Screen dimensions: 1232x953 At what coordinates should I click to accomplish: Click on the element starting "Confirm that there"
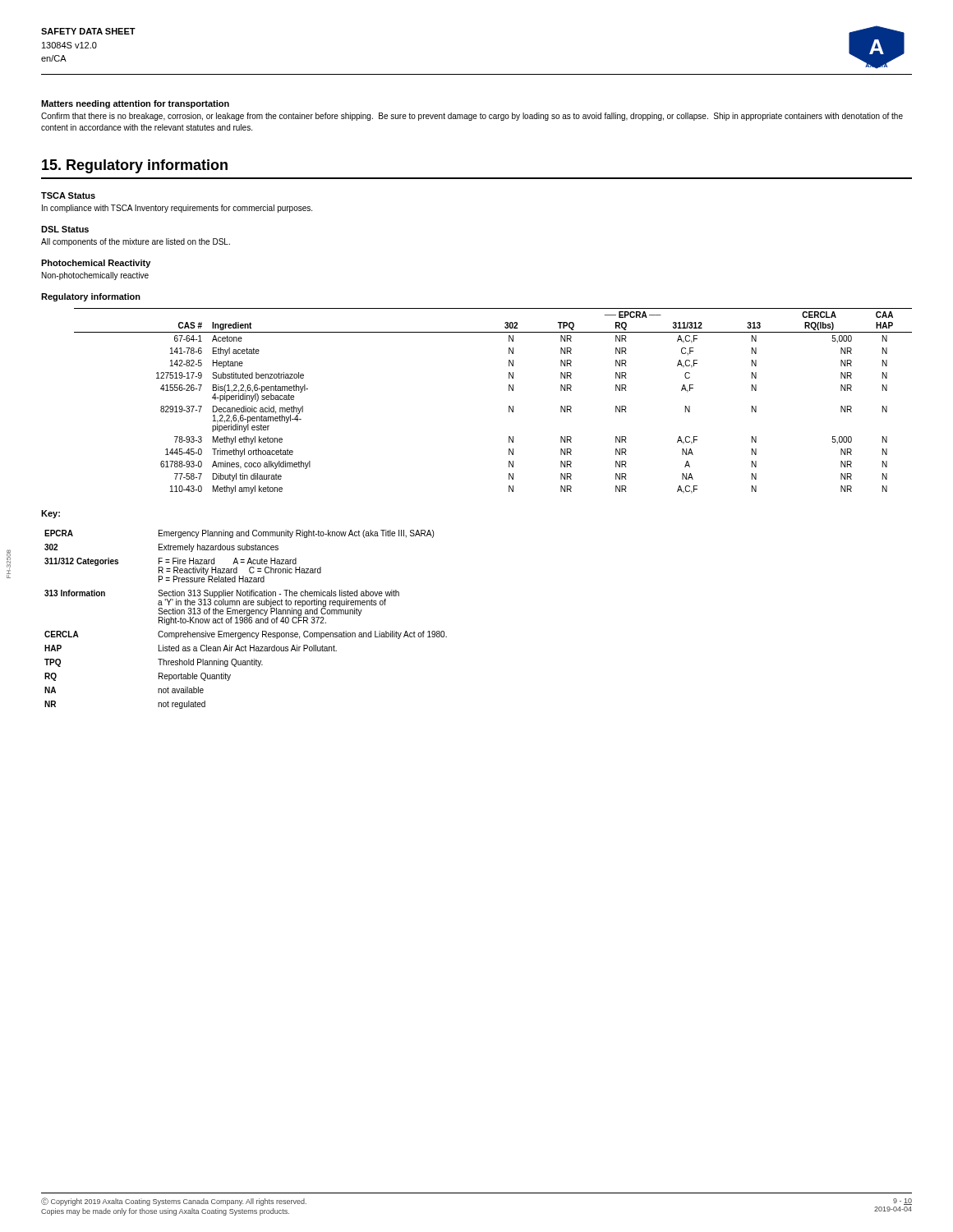pyautogui.click(x=472, y=122)
